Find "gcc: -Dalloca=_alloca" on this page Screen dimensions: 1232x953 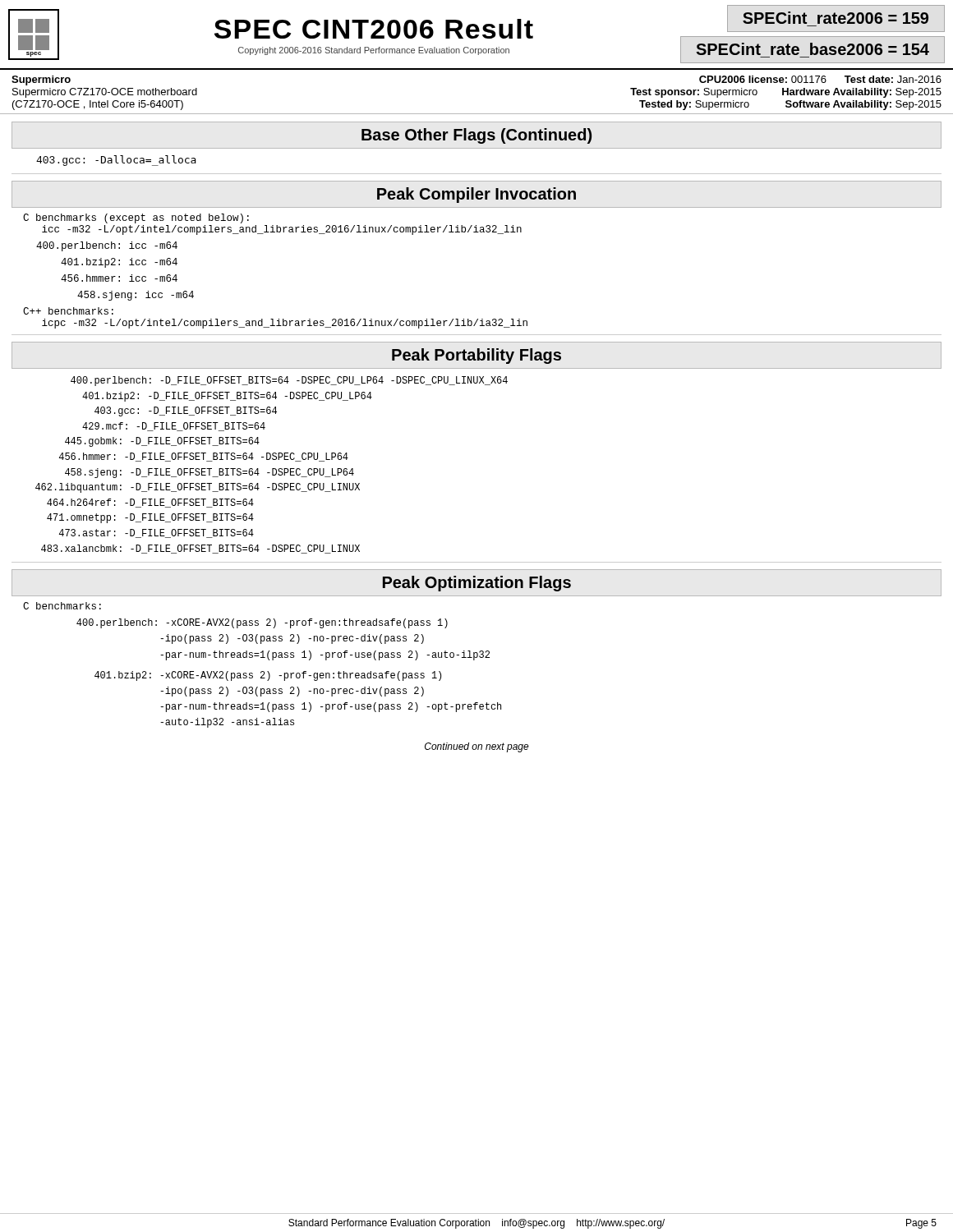click(x=116, y=160)
